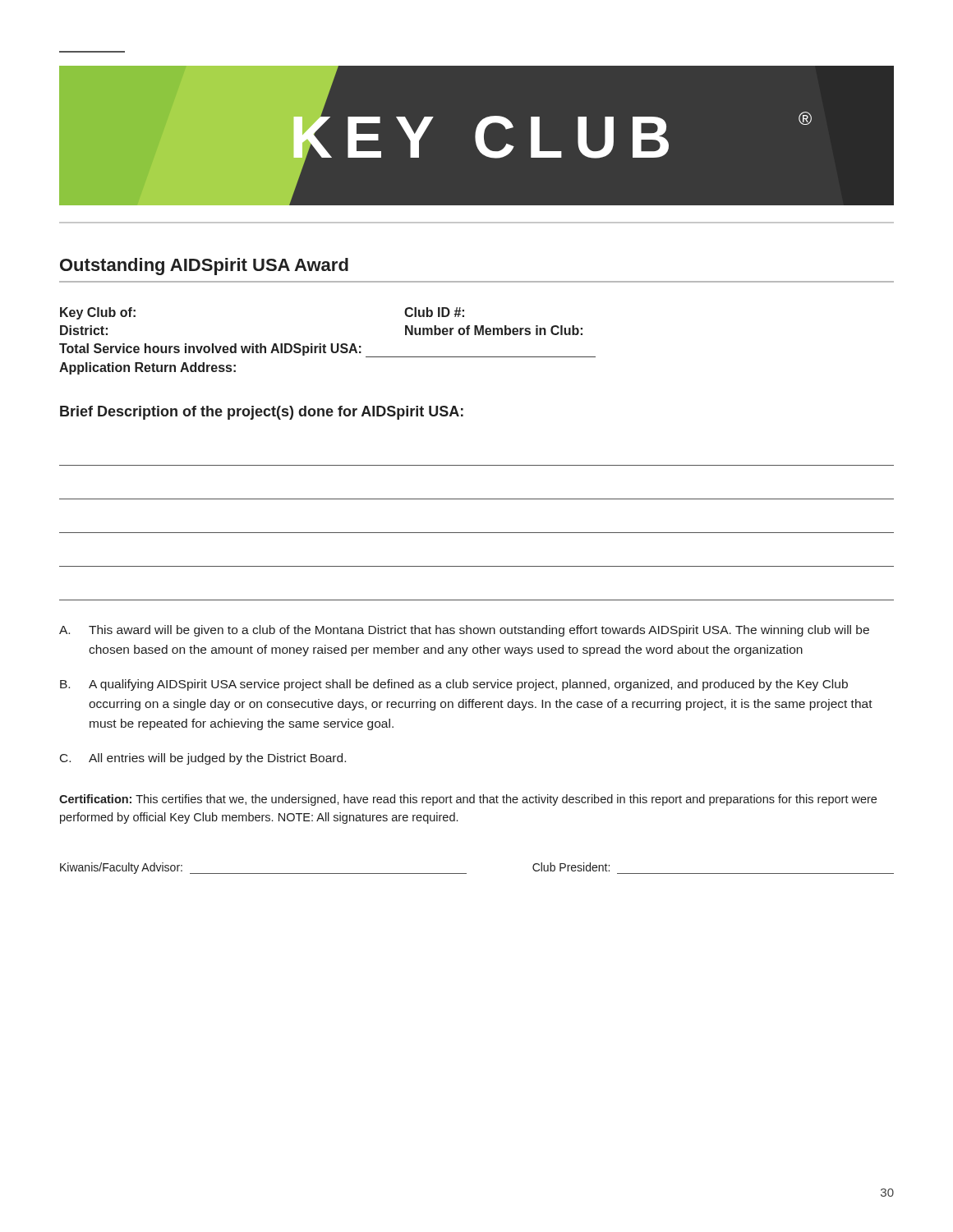Click on the logo
Viewport: 953px width, 1232px height.
click(476, 137)
